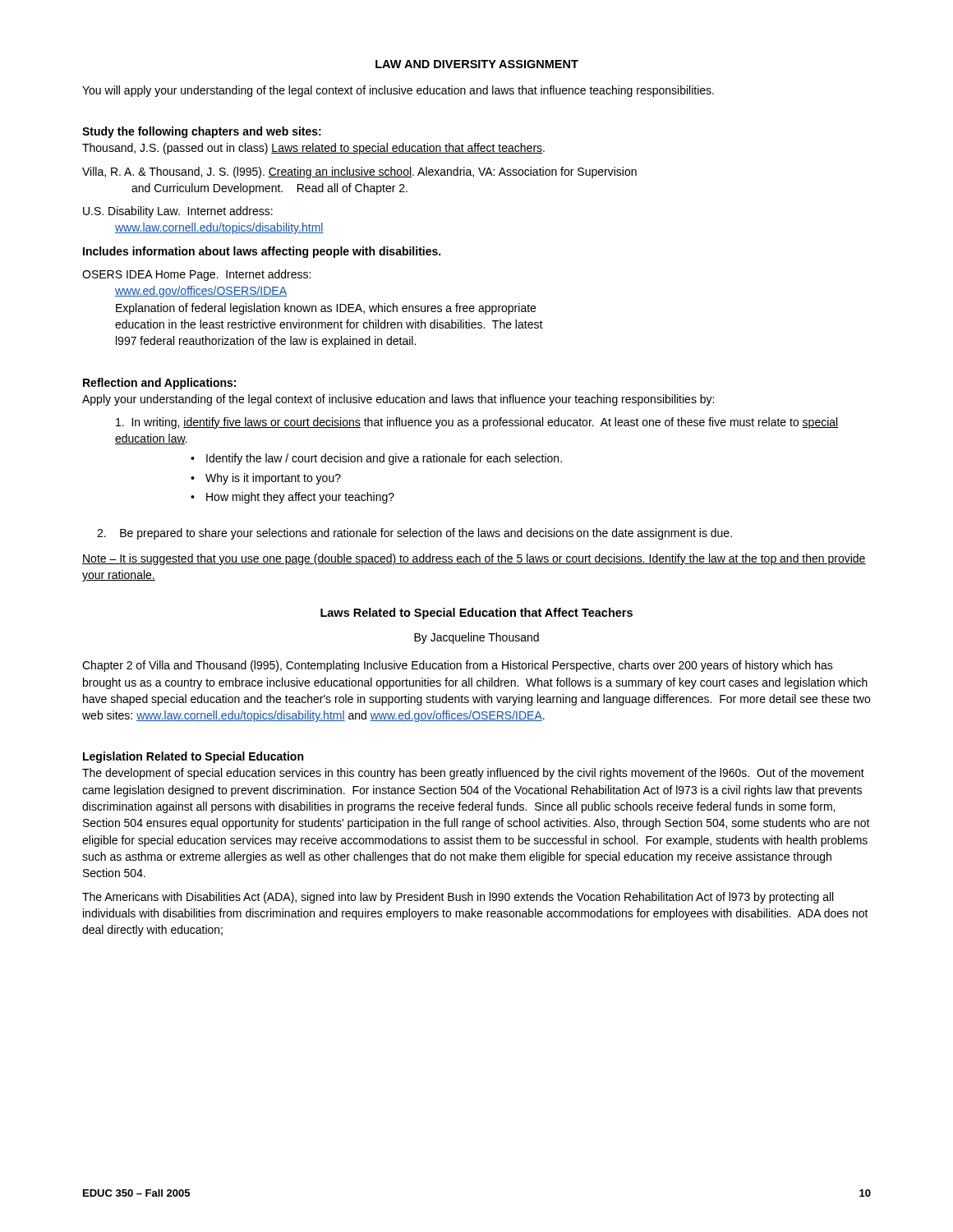
Task: Locate the text "By Jacqueline Thousand"
Action: (x=476, y=638)
